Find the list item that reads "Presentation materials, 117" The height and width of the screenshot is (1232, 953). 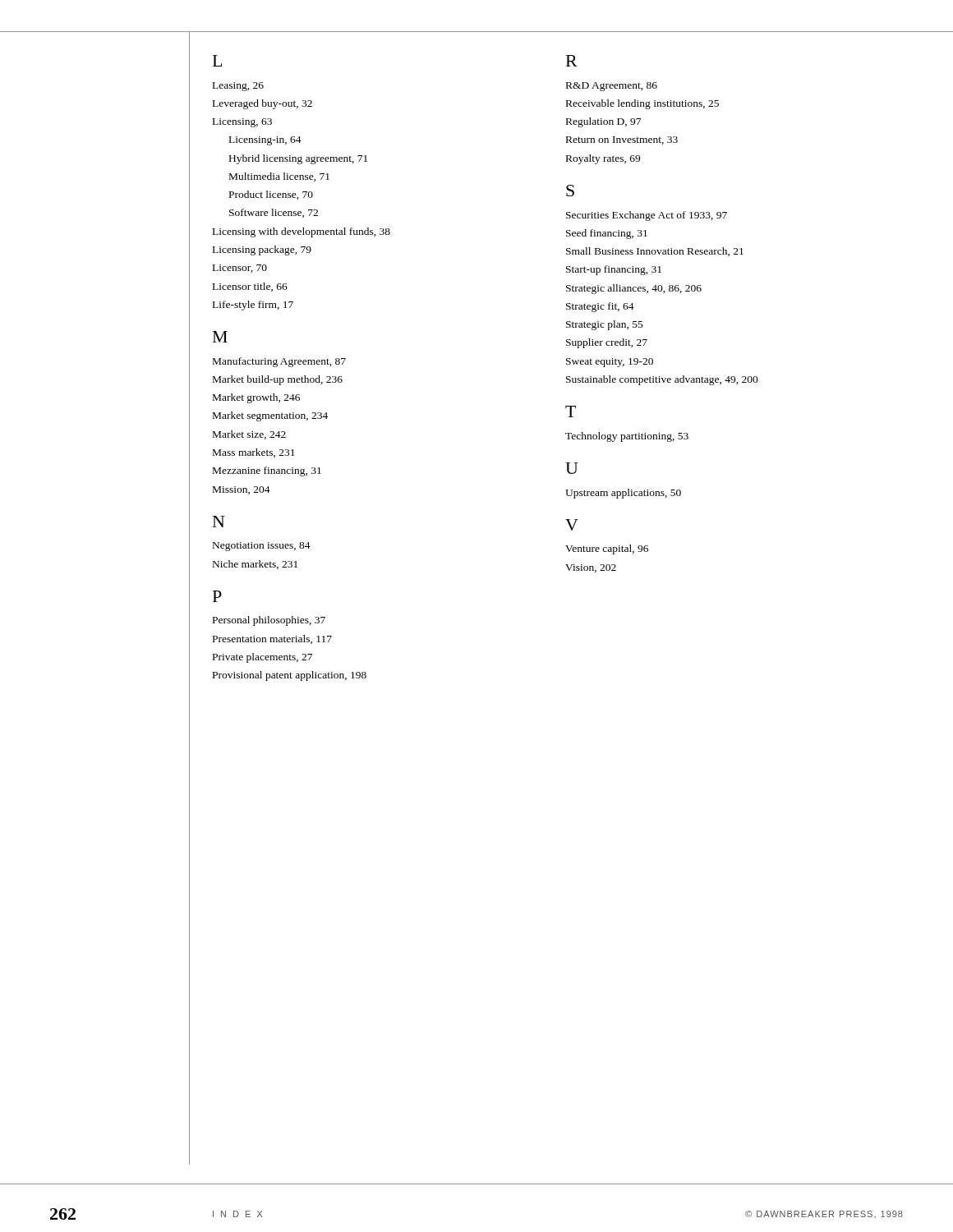point(272,638)
